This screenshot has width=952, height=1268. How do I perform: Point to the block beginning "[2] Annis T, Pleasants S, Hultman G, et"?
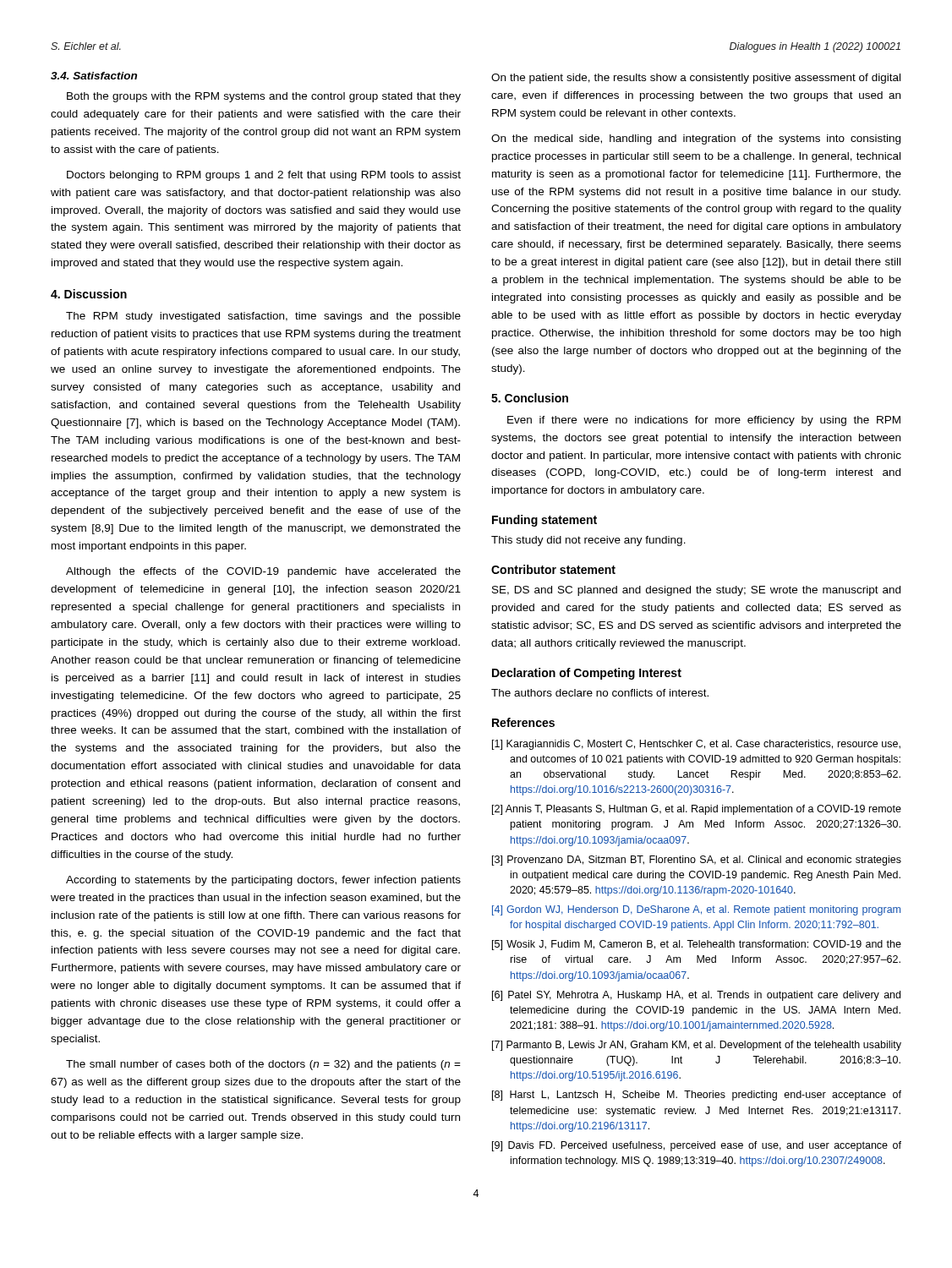click(x=696, y=825)
